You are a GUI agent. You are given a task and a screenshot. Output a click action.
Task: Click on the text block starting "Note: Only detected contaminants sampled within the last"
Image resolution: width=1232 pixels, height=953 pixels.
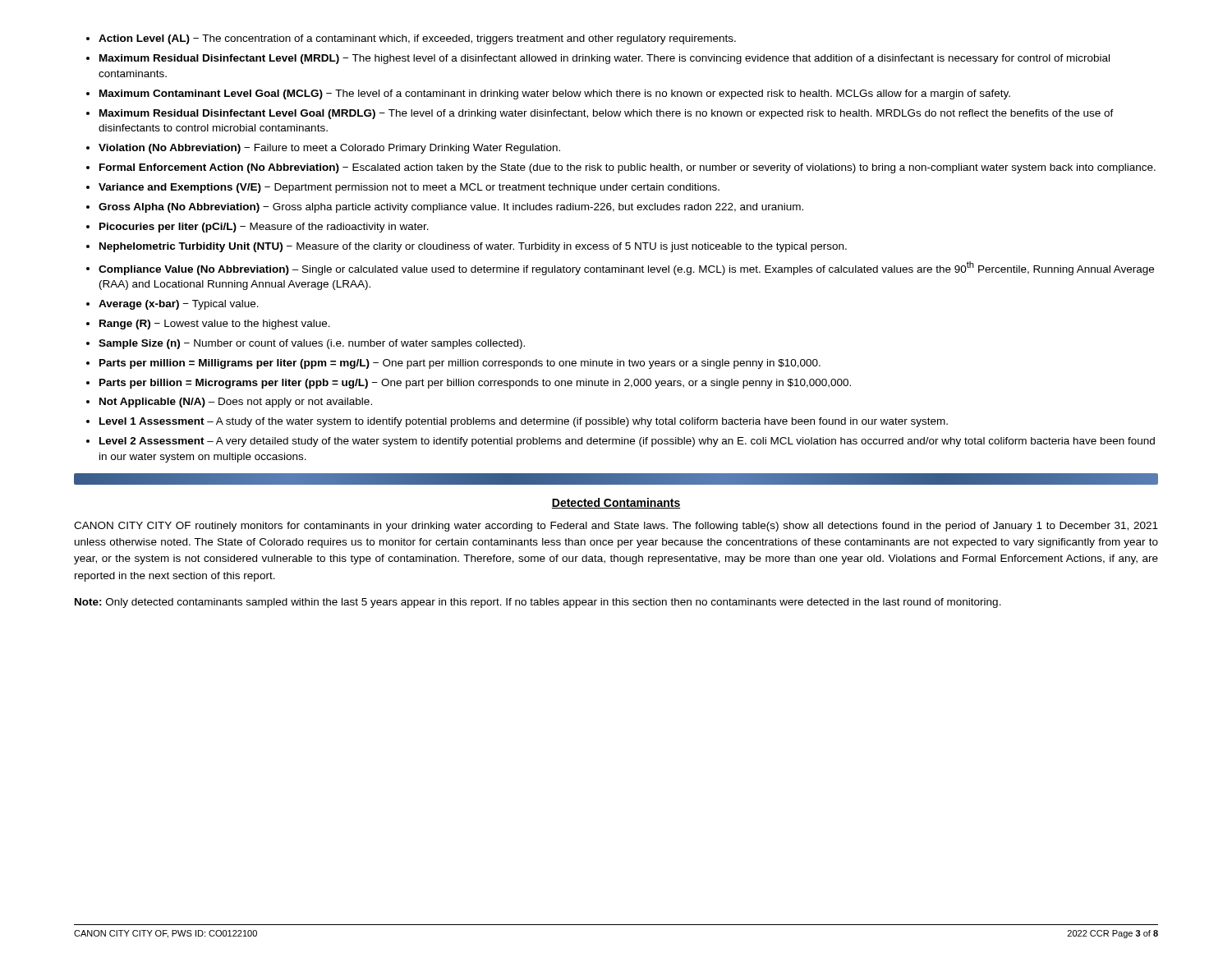[x=538, y=602]
